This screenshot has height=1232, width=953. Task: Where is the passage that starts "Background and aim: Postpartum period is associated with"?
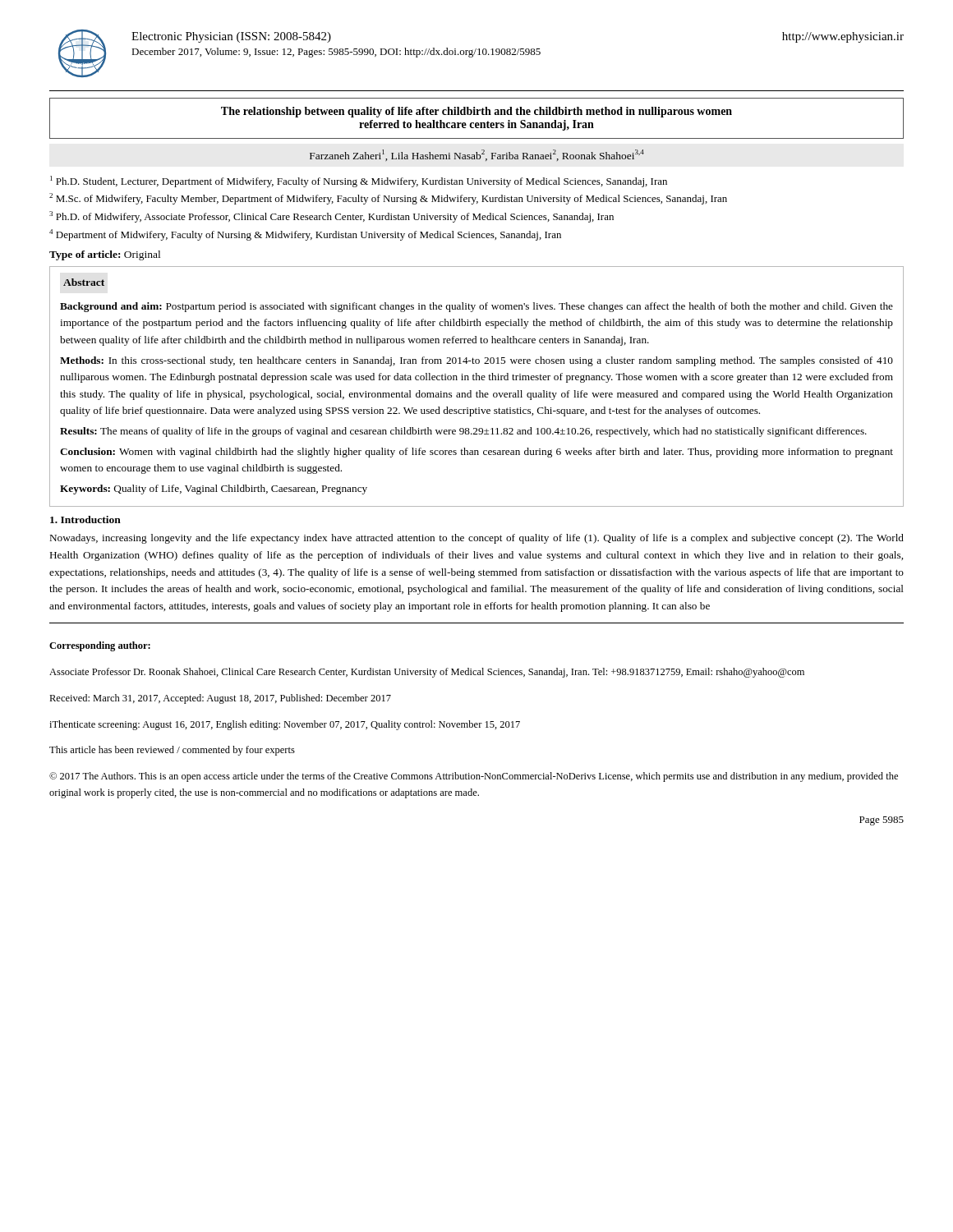476,323
